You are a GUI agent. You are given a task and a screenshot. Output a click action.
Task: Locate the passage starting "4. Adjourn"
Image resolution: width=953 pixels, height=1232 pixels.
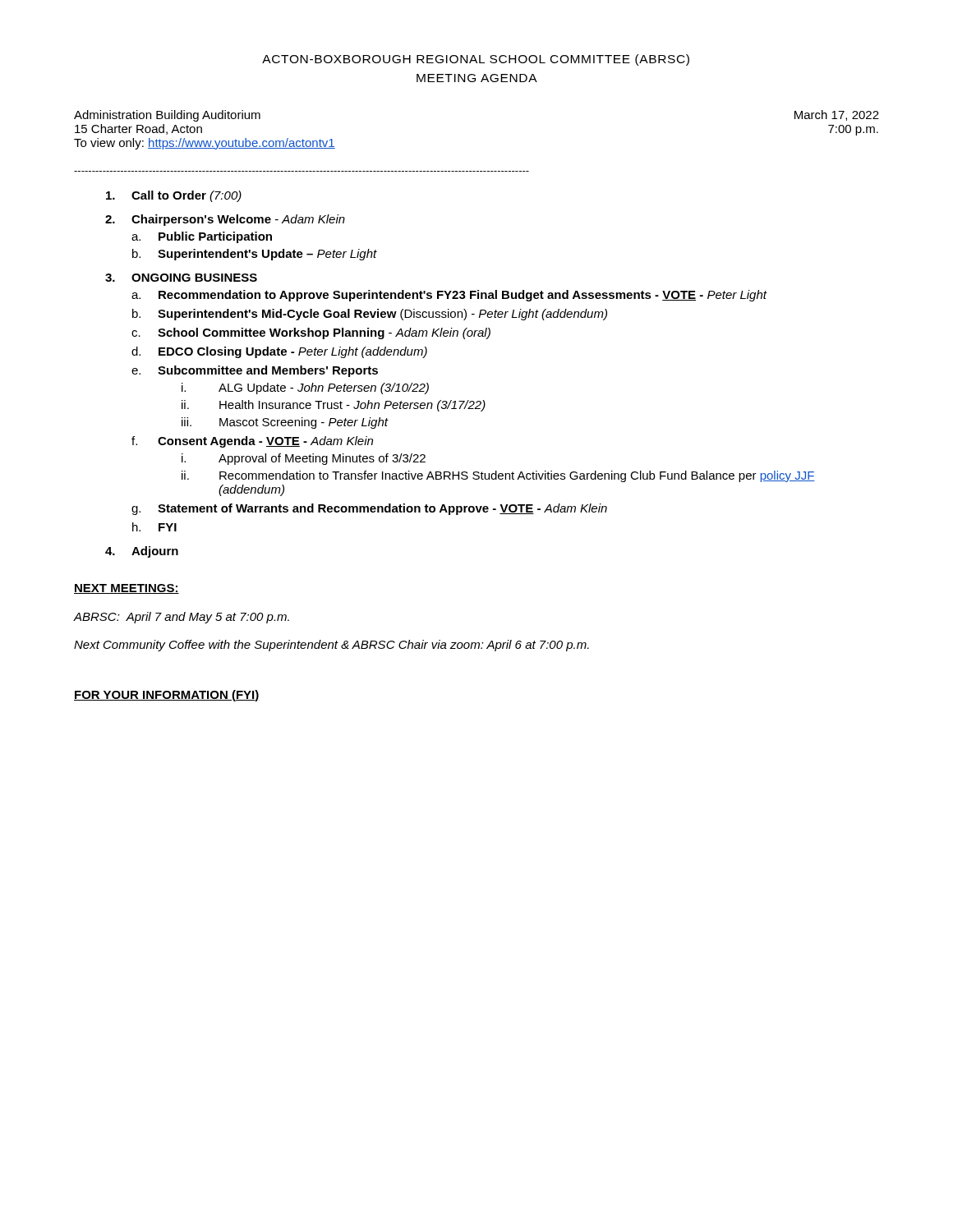142,550
